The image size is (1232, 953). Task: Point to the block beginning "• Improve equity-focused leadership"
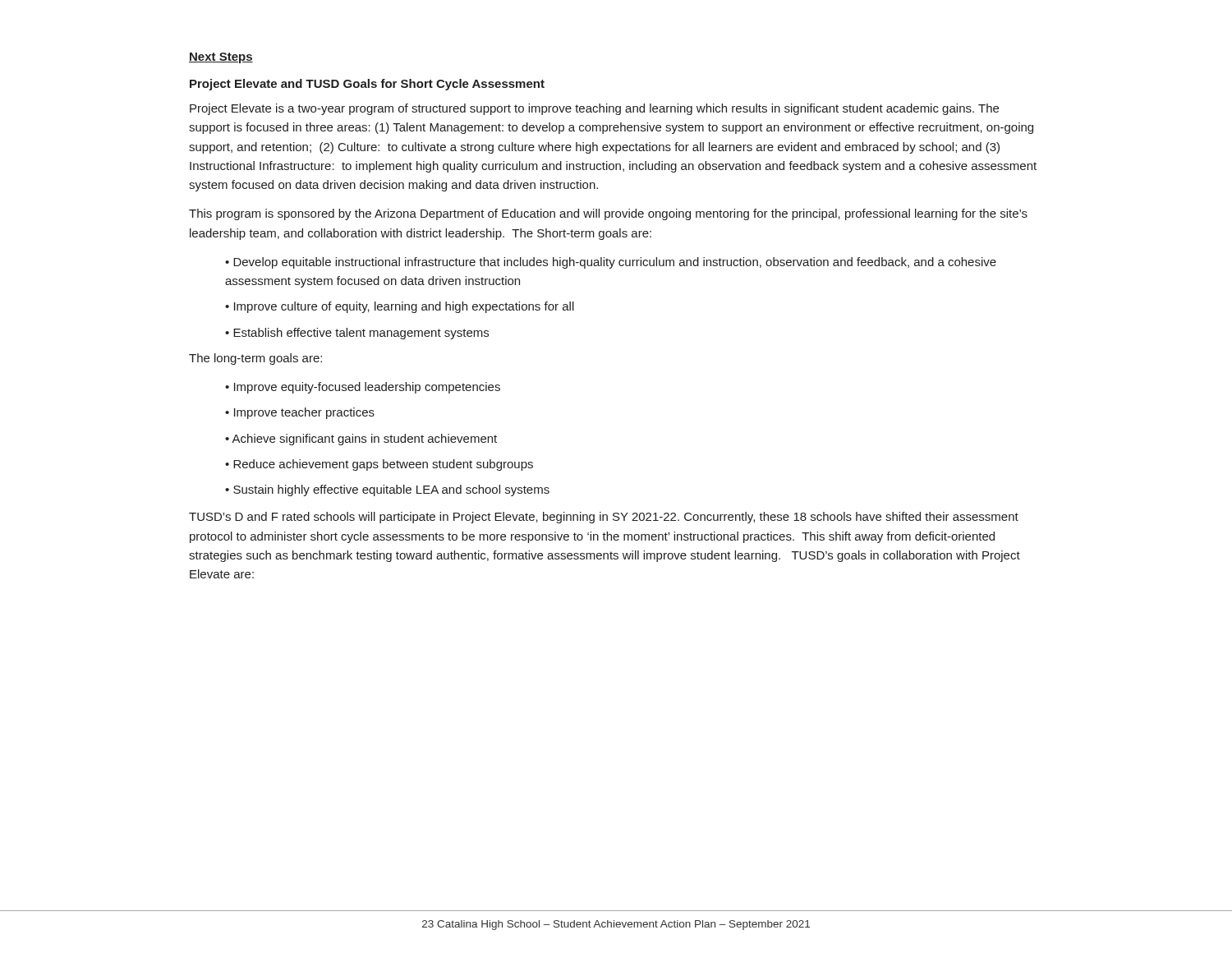[363, 387]
